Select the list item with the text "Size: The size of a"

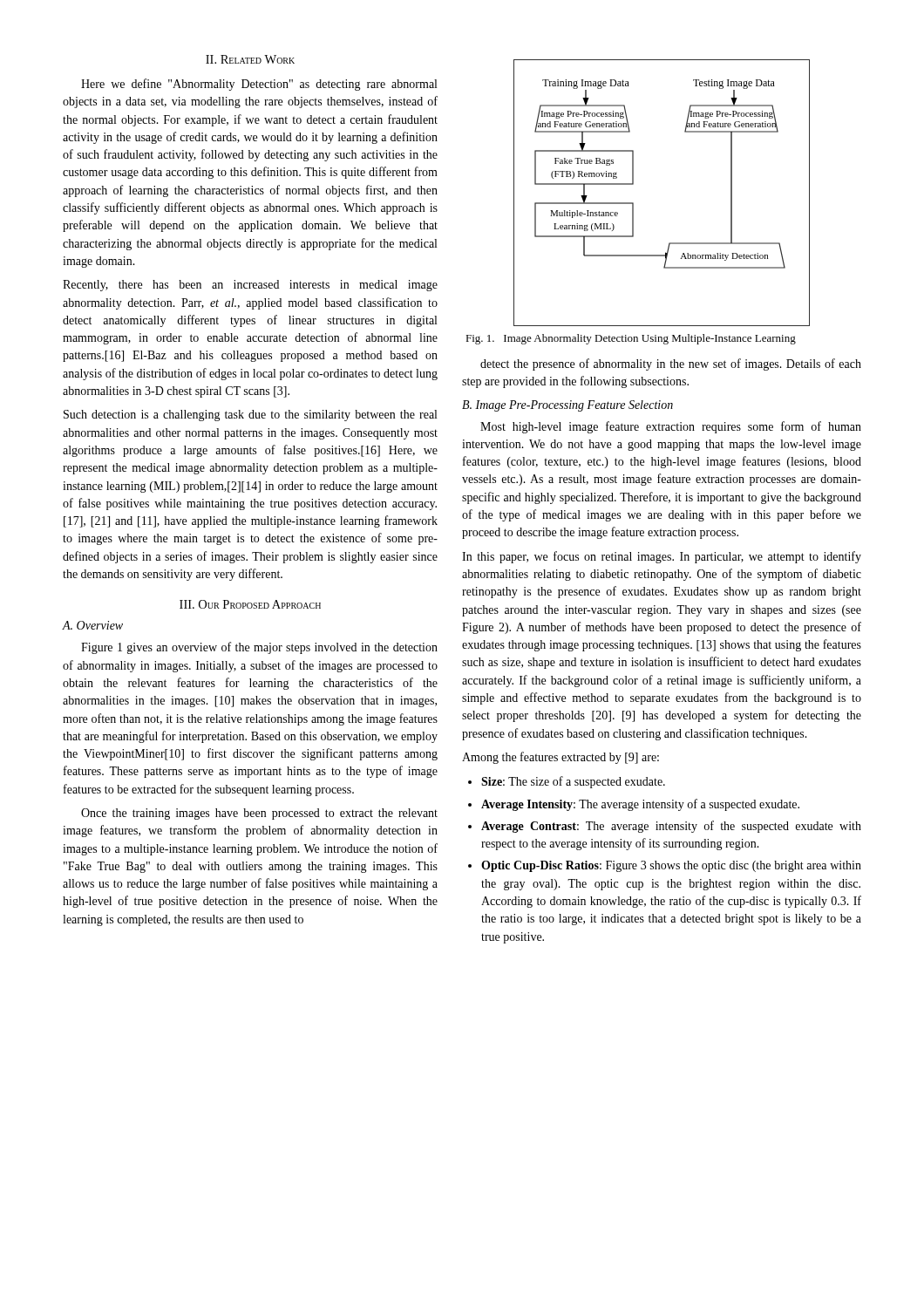573,782
